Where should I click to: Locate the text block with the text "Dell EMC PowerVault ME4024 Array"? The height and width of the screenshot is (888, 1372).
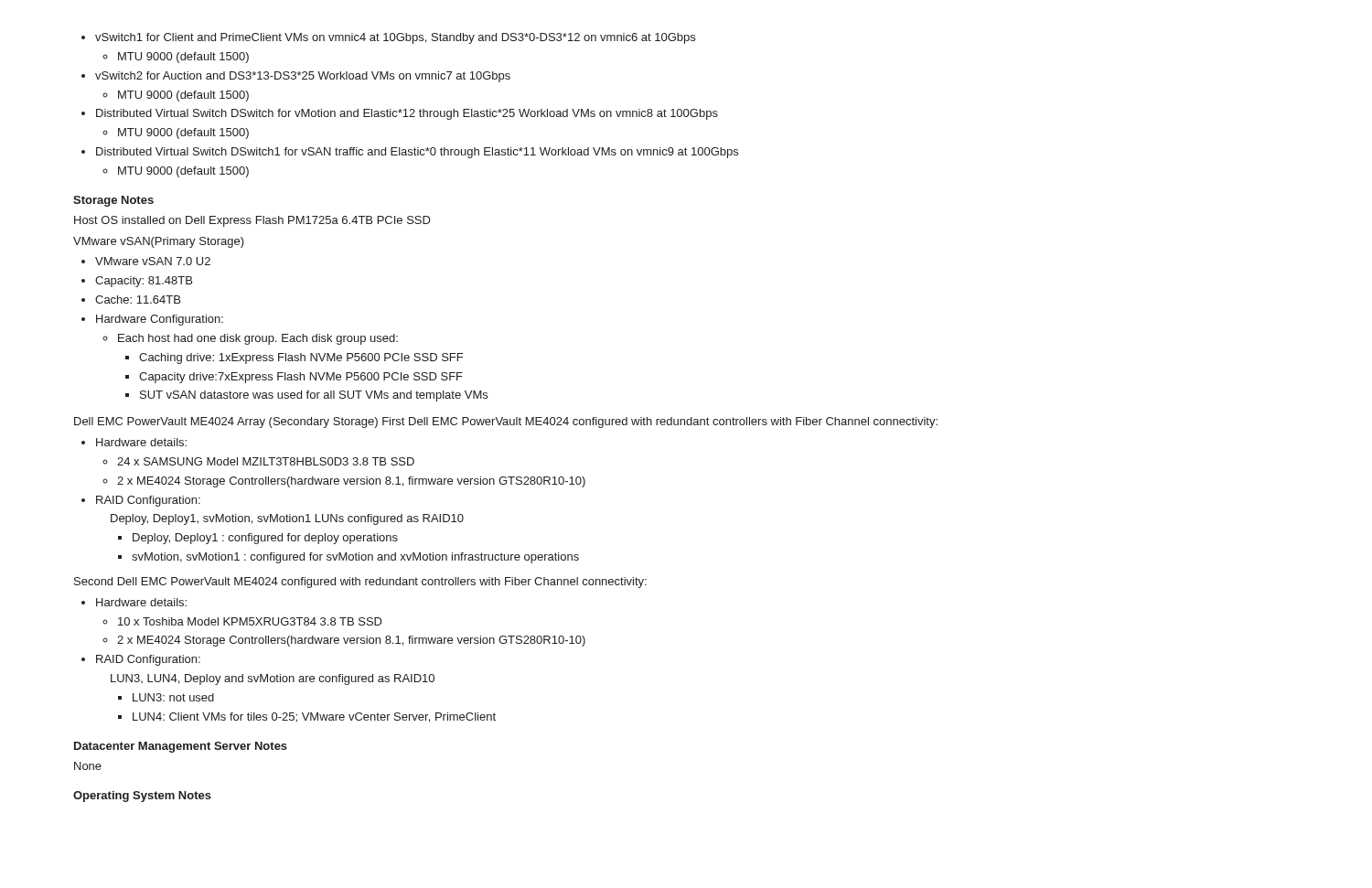coord(506,421)
